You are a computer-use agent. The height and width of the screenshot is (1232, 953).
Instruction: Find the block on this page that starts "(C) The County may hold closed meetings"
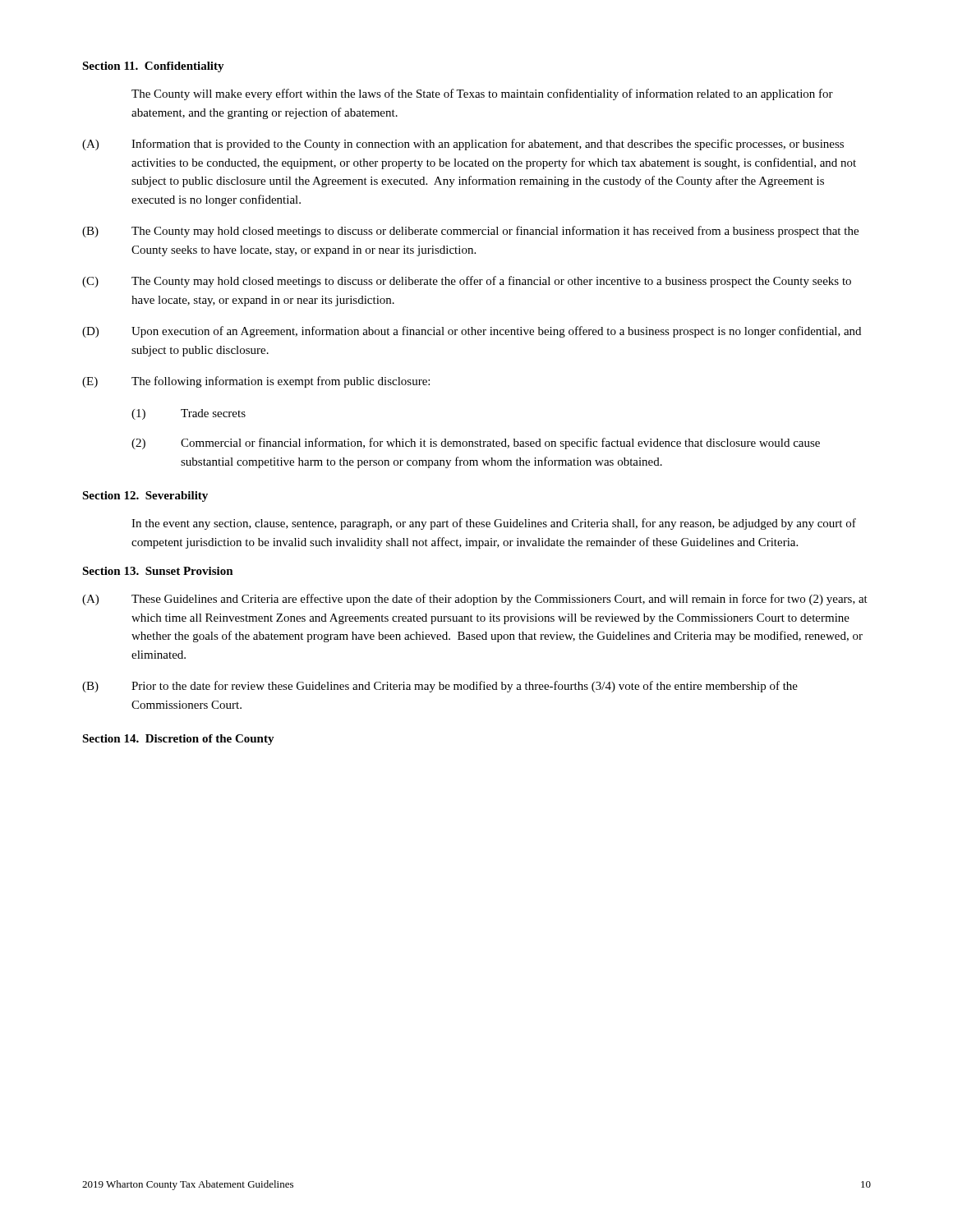[x=476, y=290]
